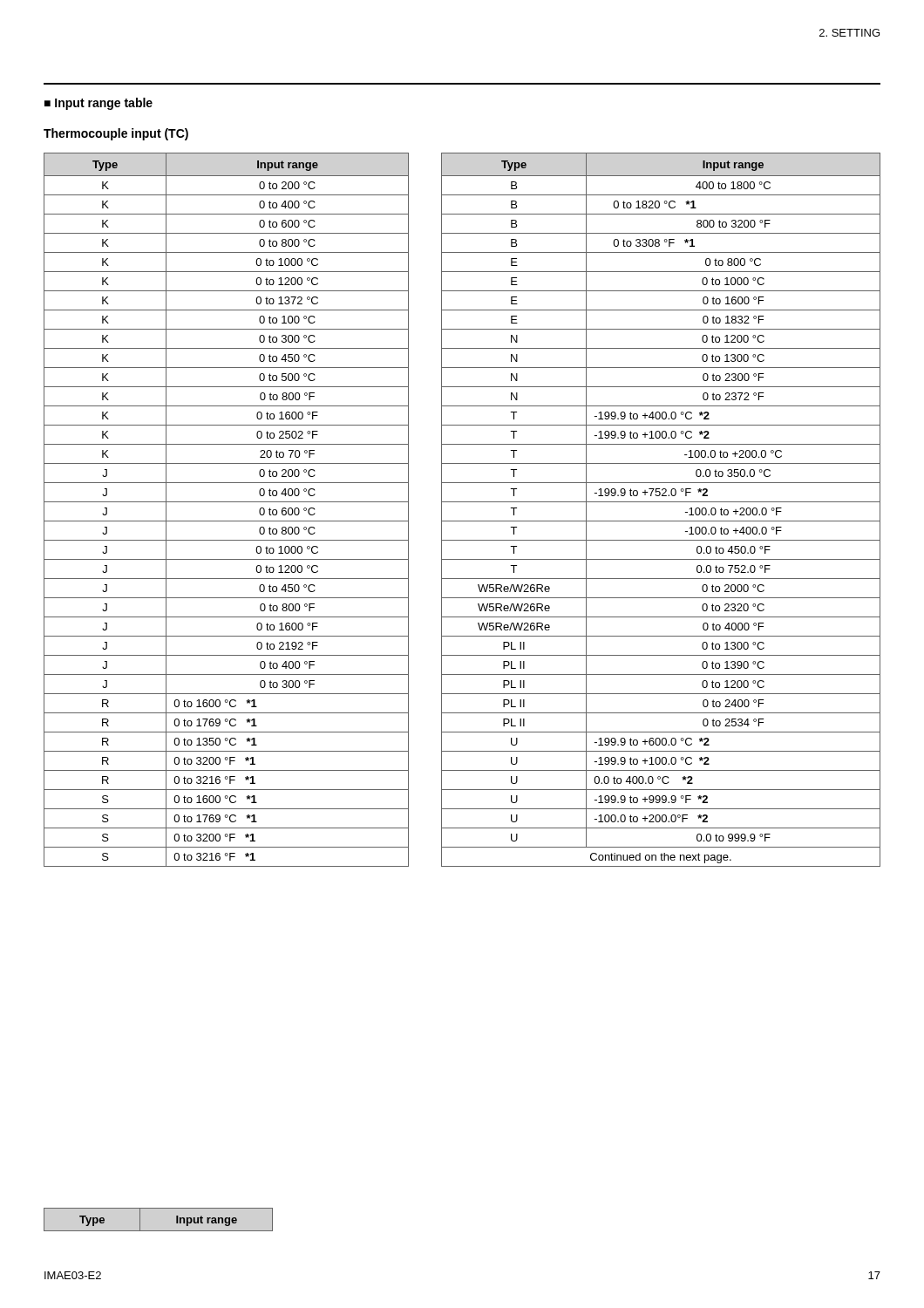The height and width of the screenshot is (1308, 924).
Task: Point to the text block starting "■ Input range table"
Action: click(x=98, y=103)
